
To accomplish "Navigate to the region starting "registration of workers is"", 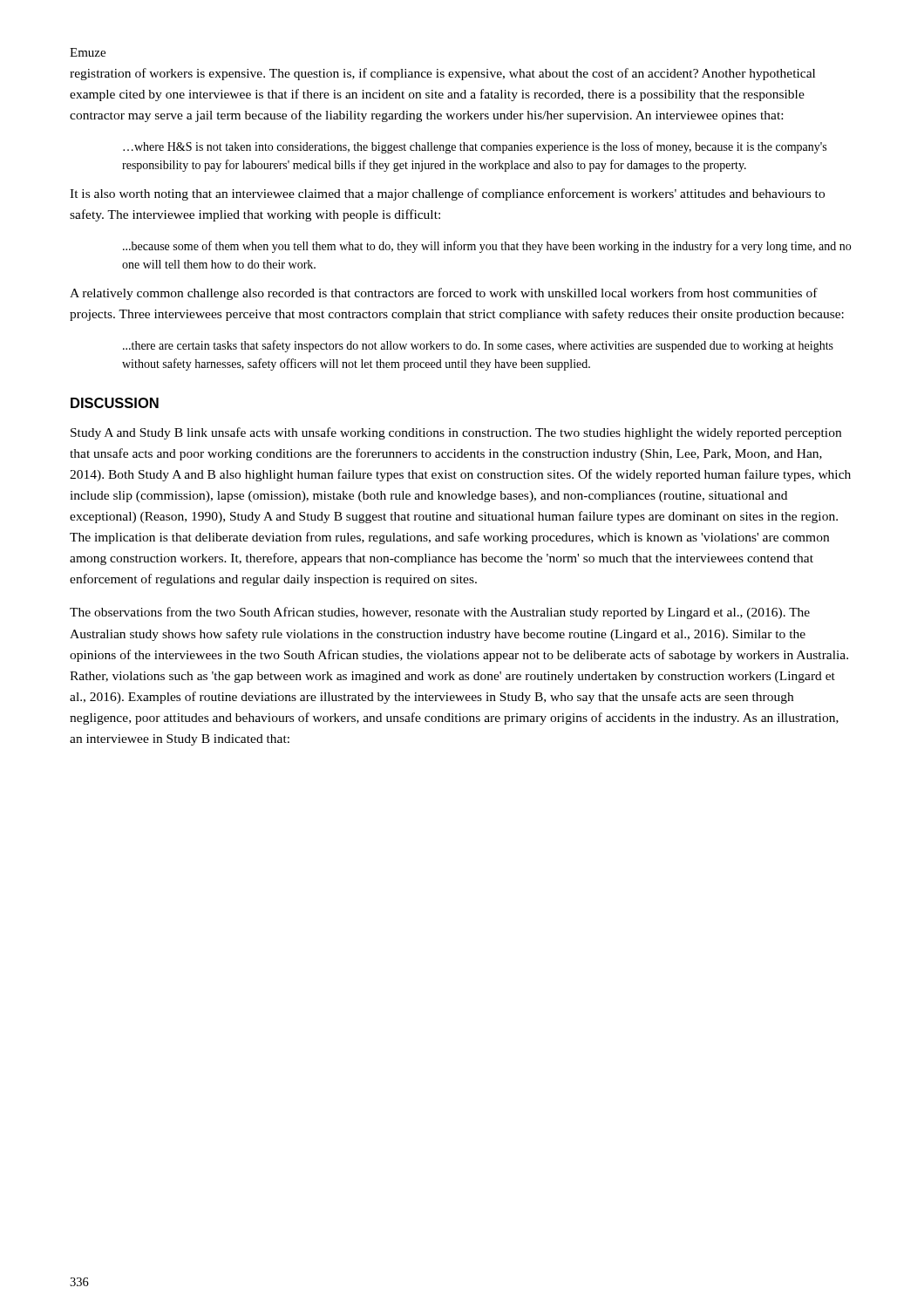I will click(x=443, y=93).
